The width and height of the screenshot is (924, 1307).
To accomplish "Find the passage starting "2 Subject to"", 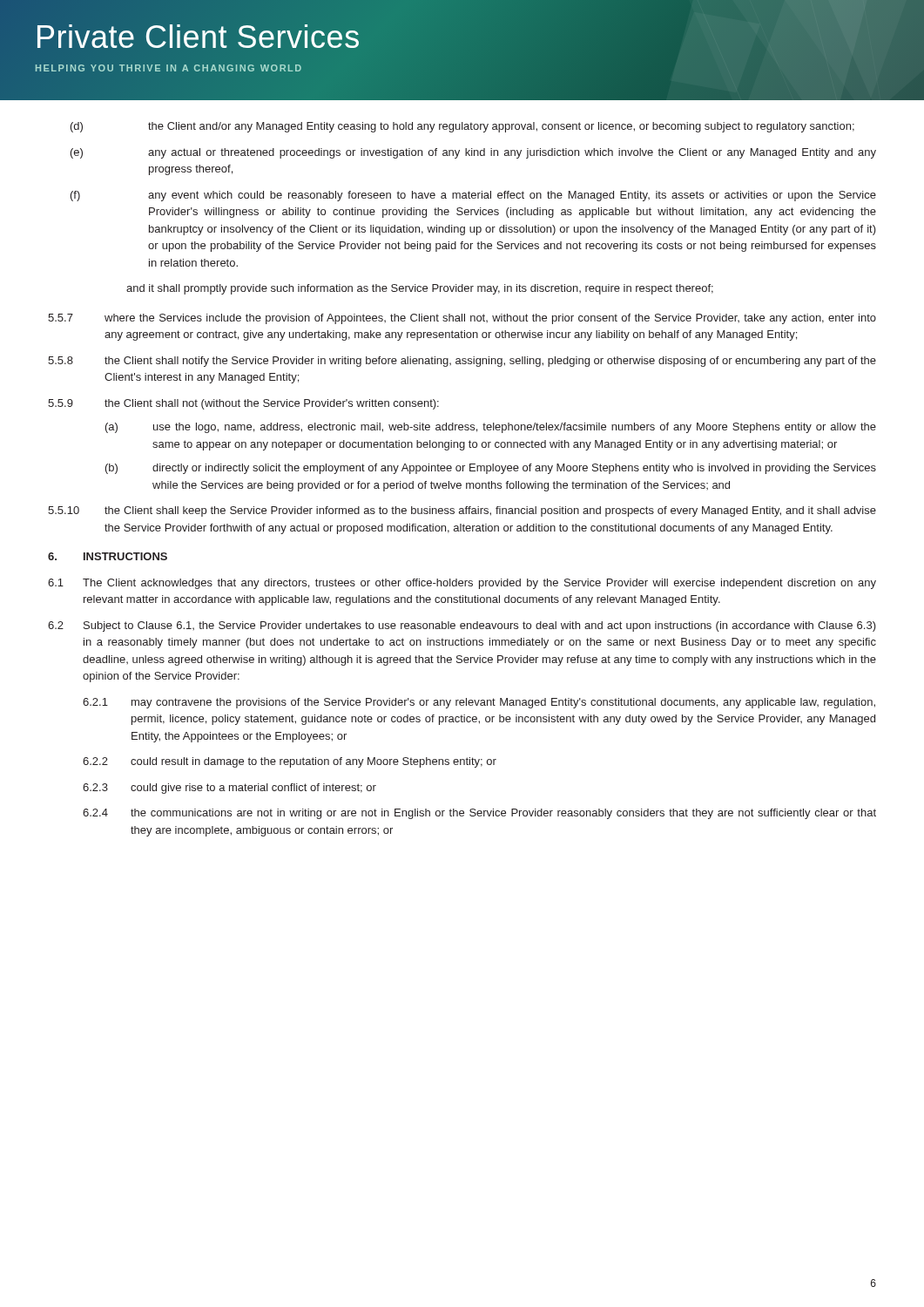I will tap(462, 650).
